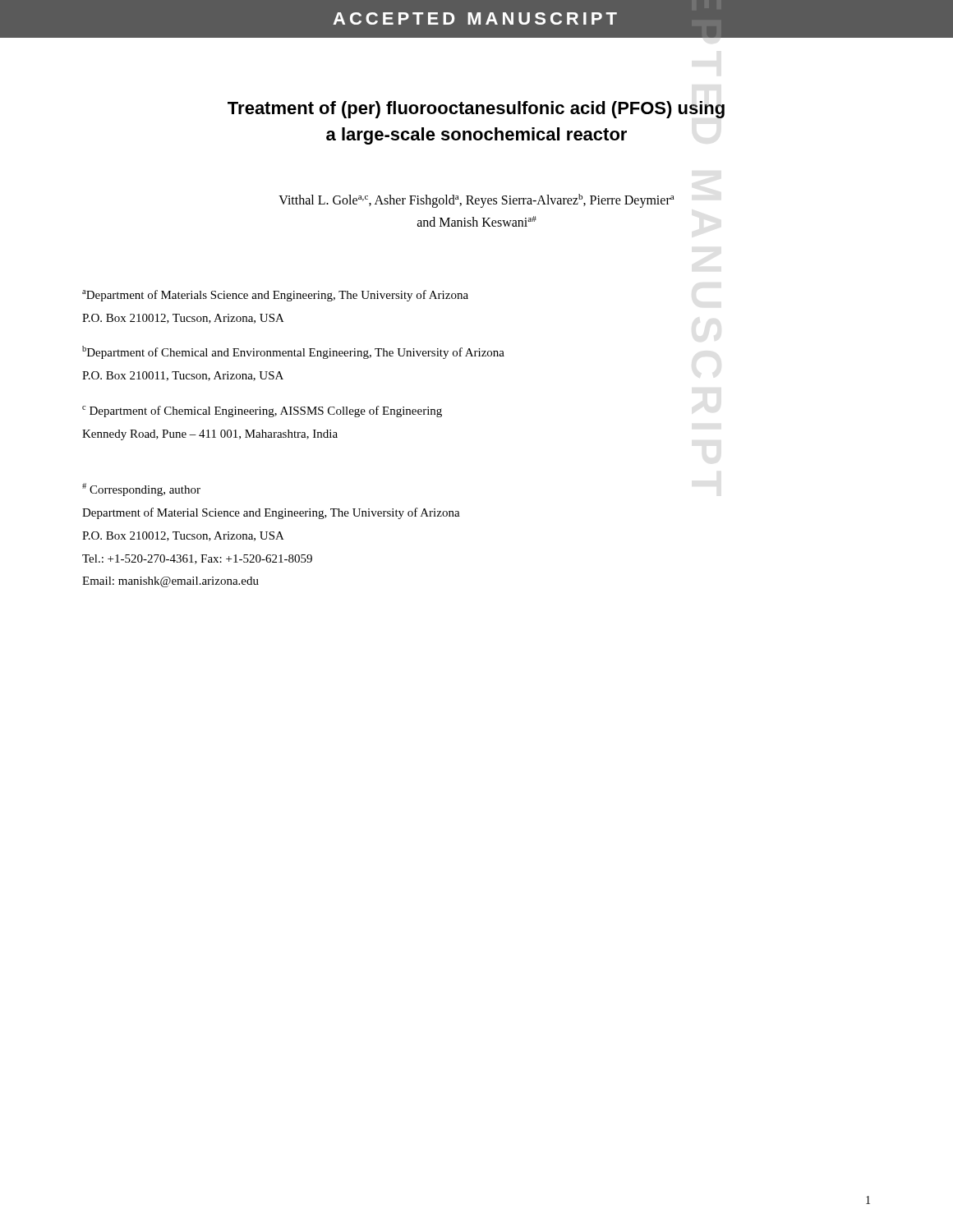Select the text starting "Corresponding, author"

[141, 489]
